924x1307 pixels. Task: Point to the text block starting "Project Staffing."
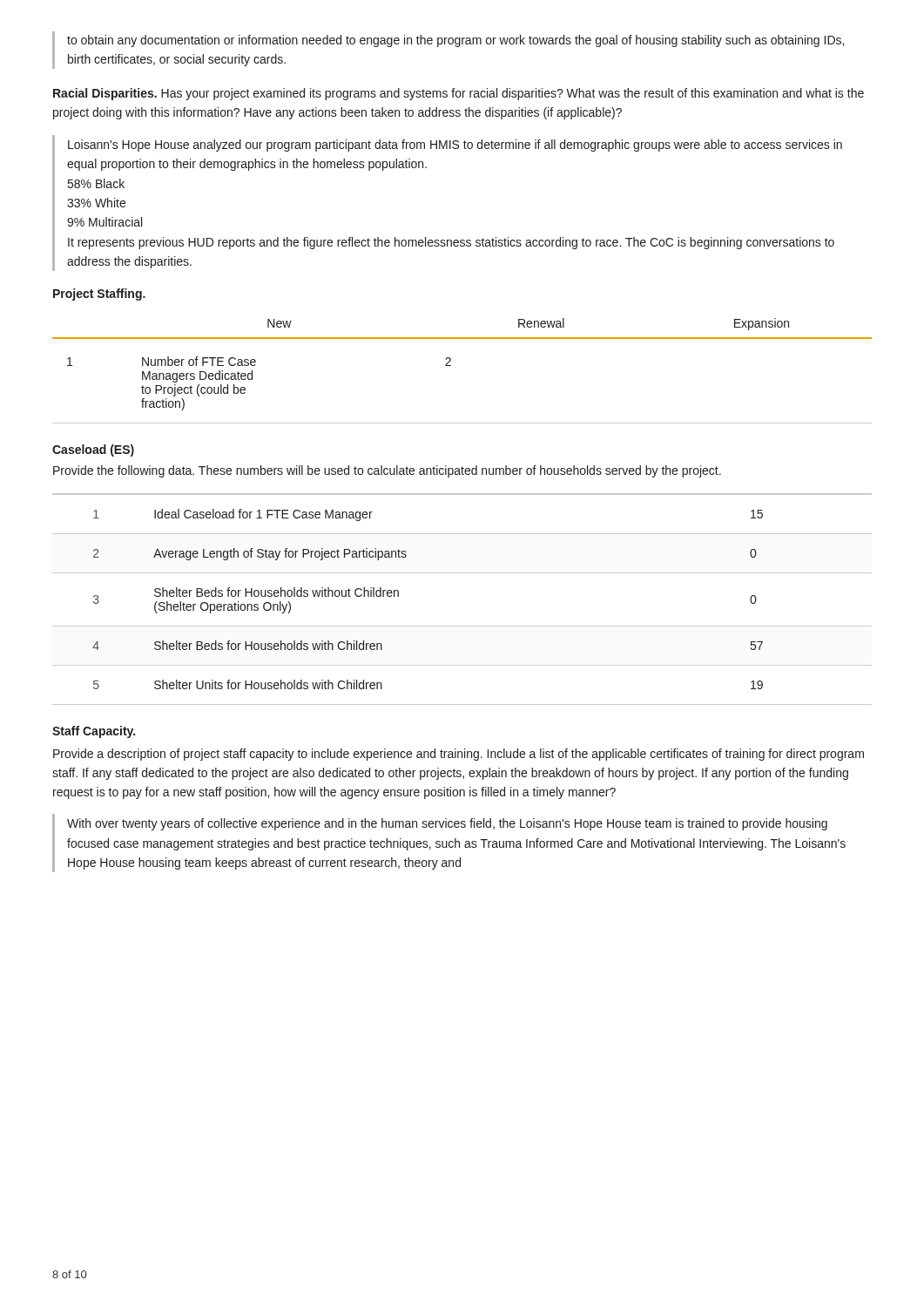(99, 294)
